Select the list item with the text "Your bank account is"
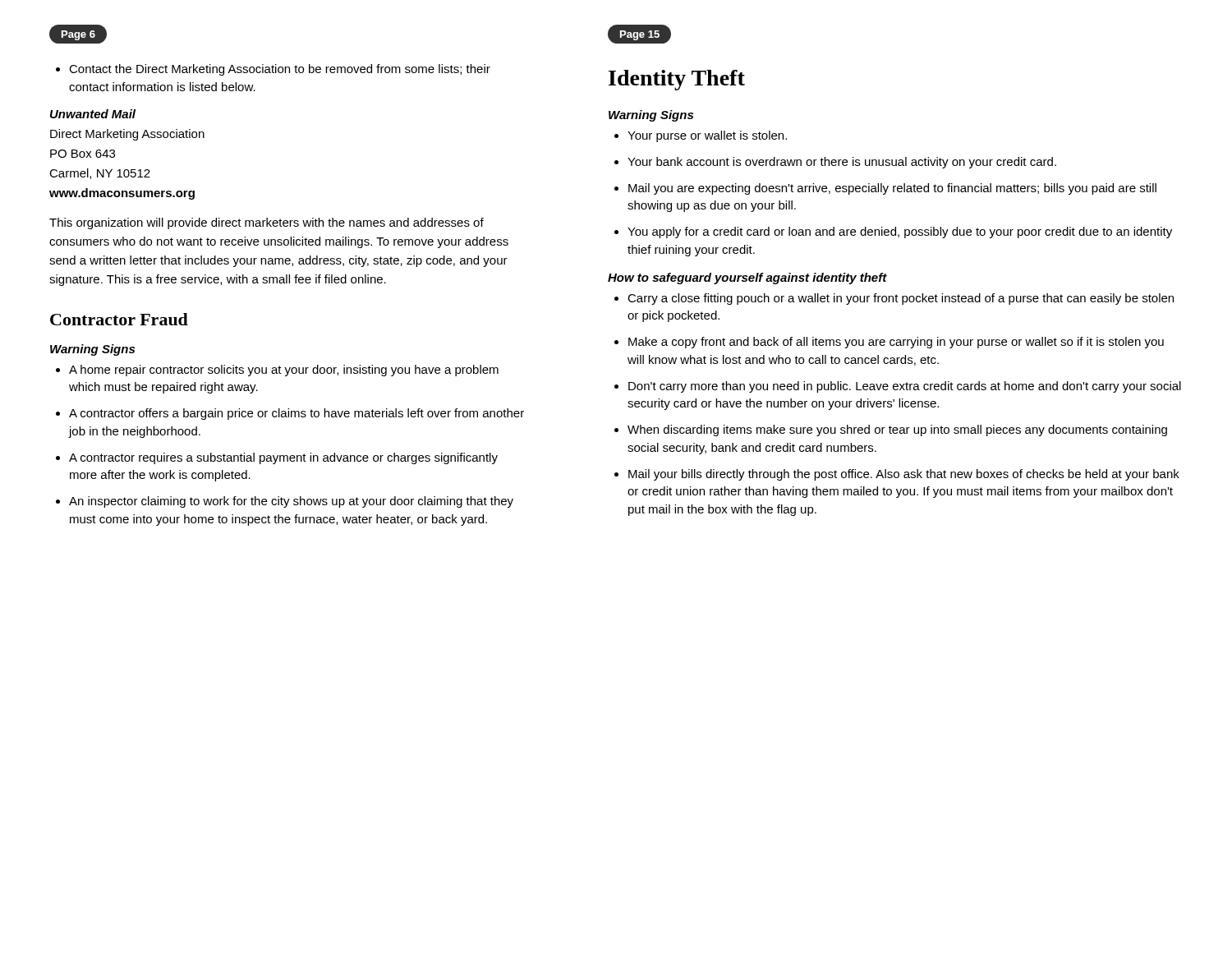The height and width of the screenshot is (953, 1232). coord(895,162)
